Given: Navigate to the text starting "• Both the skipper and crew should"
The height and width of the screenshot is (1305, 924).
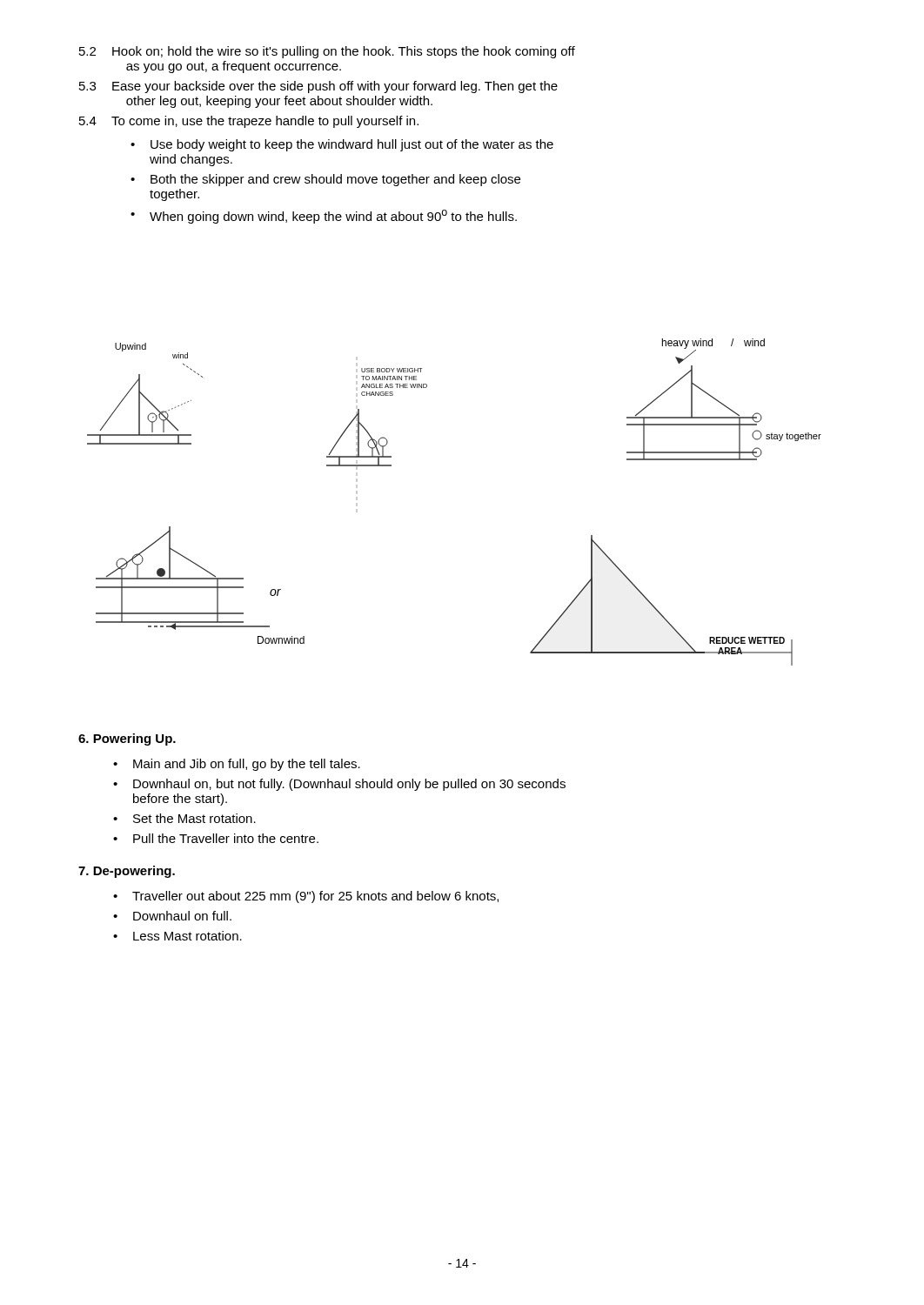Looking at the screenshot, I should coord(492,186).
